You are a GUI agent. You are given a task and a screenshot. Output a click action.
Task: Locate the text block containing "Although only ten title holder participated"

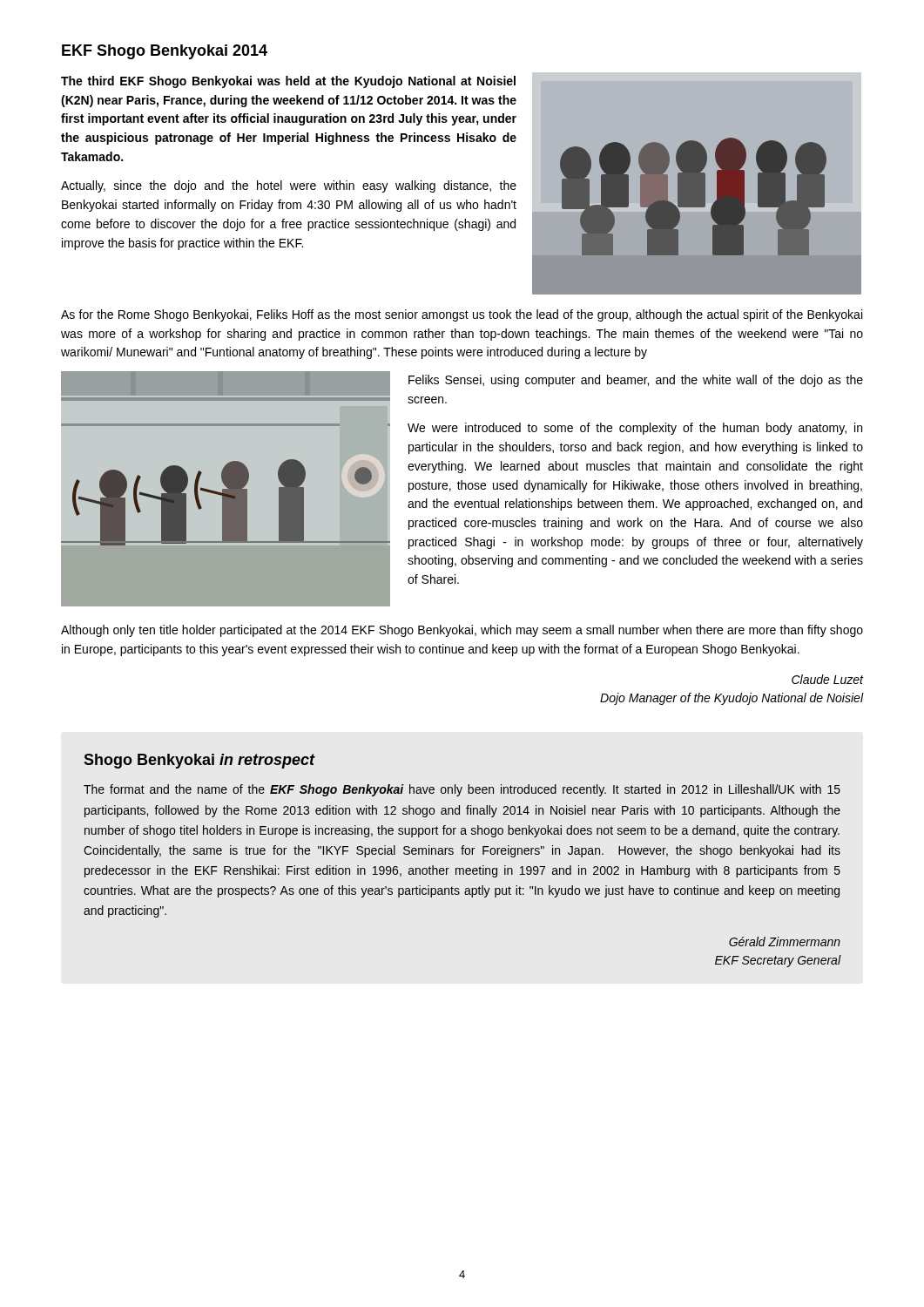pos(462,639)
